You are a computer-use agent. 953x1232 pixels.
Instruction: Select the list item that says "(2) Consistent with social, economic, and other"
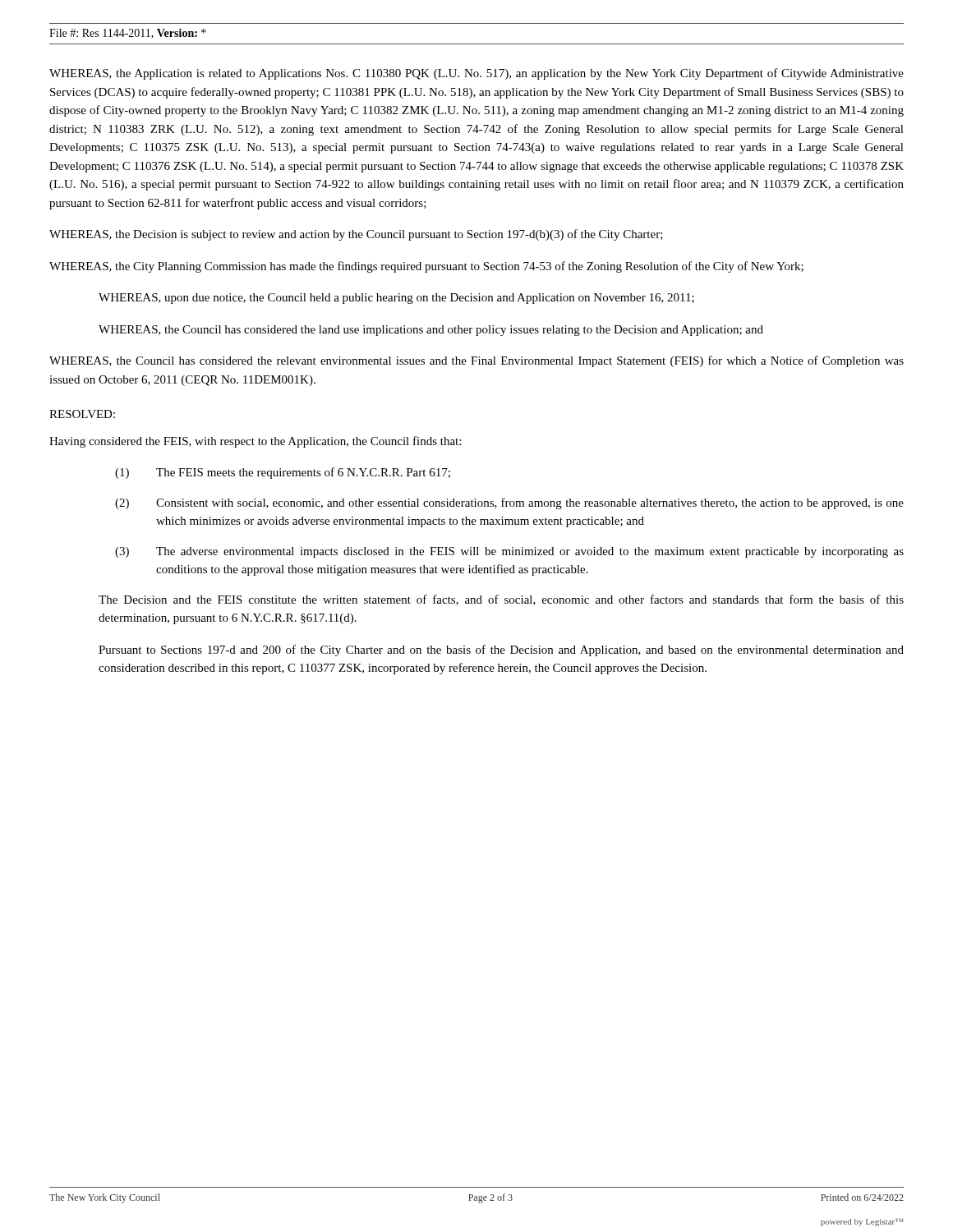(509, 512)
